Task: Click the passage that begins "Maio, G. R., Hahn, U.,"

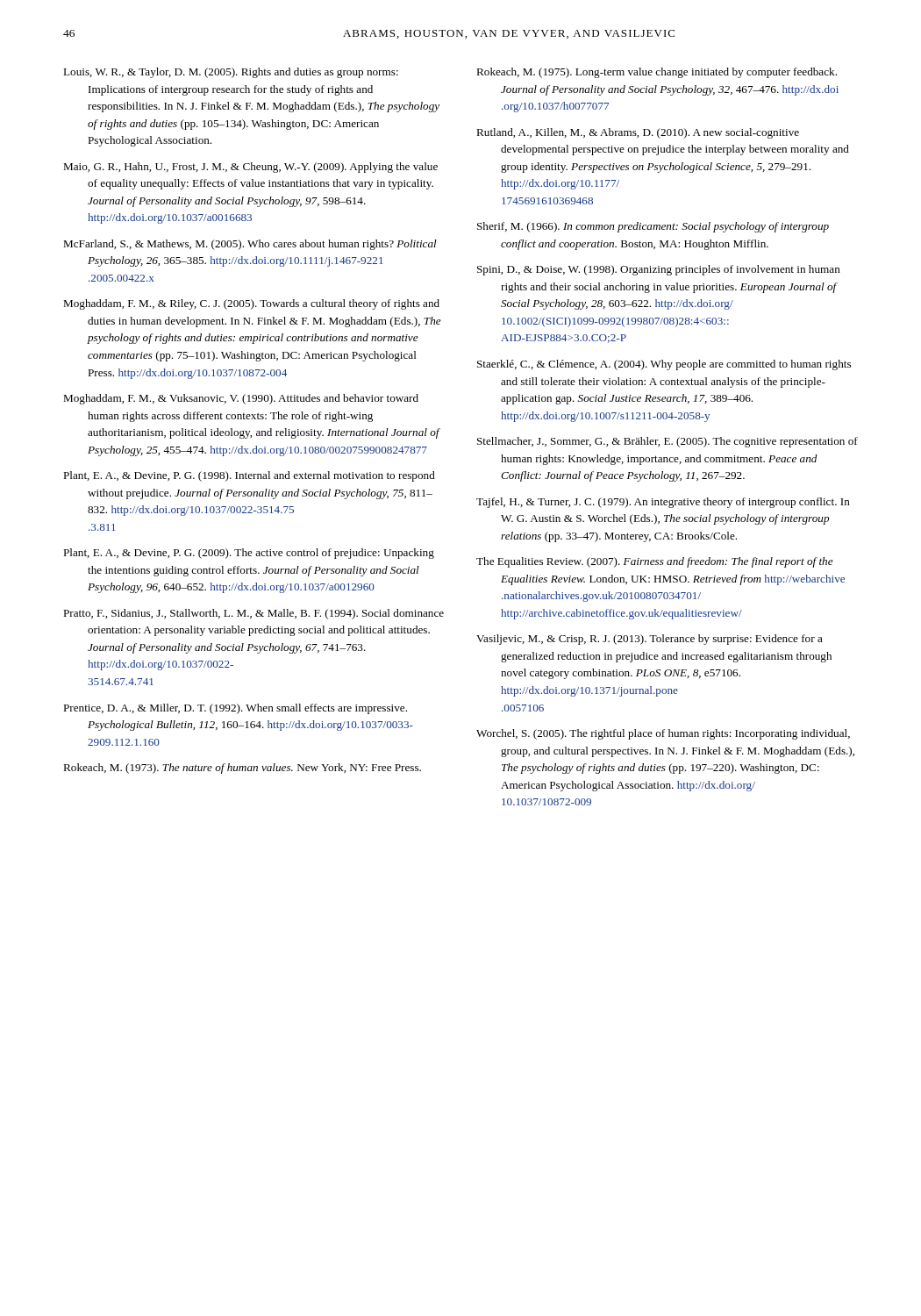Action: (251, 192)
